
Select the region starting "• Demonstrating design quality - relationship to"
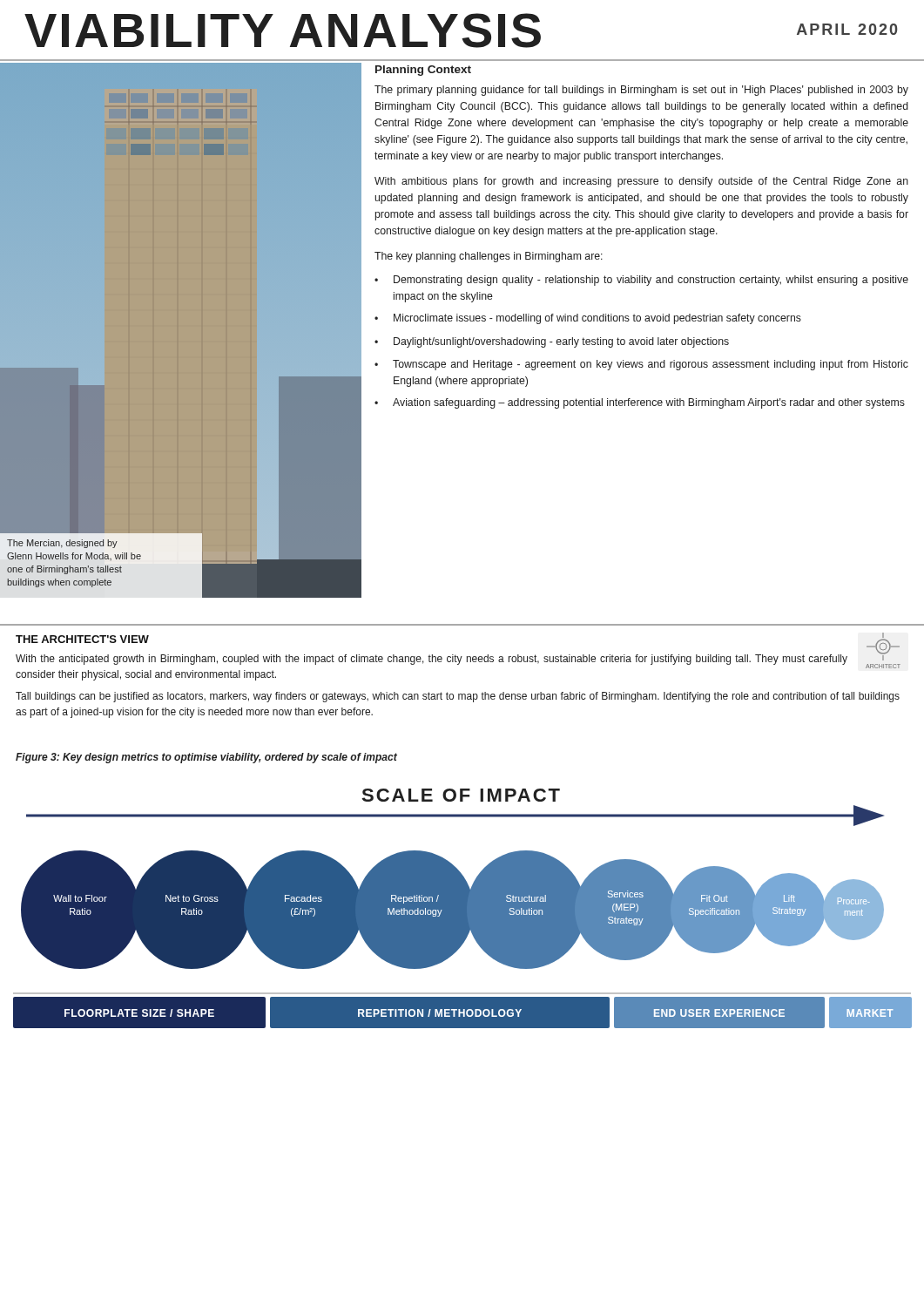(641, 288)
